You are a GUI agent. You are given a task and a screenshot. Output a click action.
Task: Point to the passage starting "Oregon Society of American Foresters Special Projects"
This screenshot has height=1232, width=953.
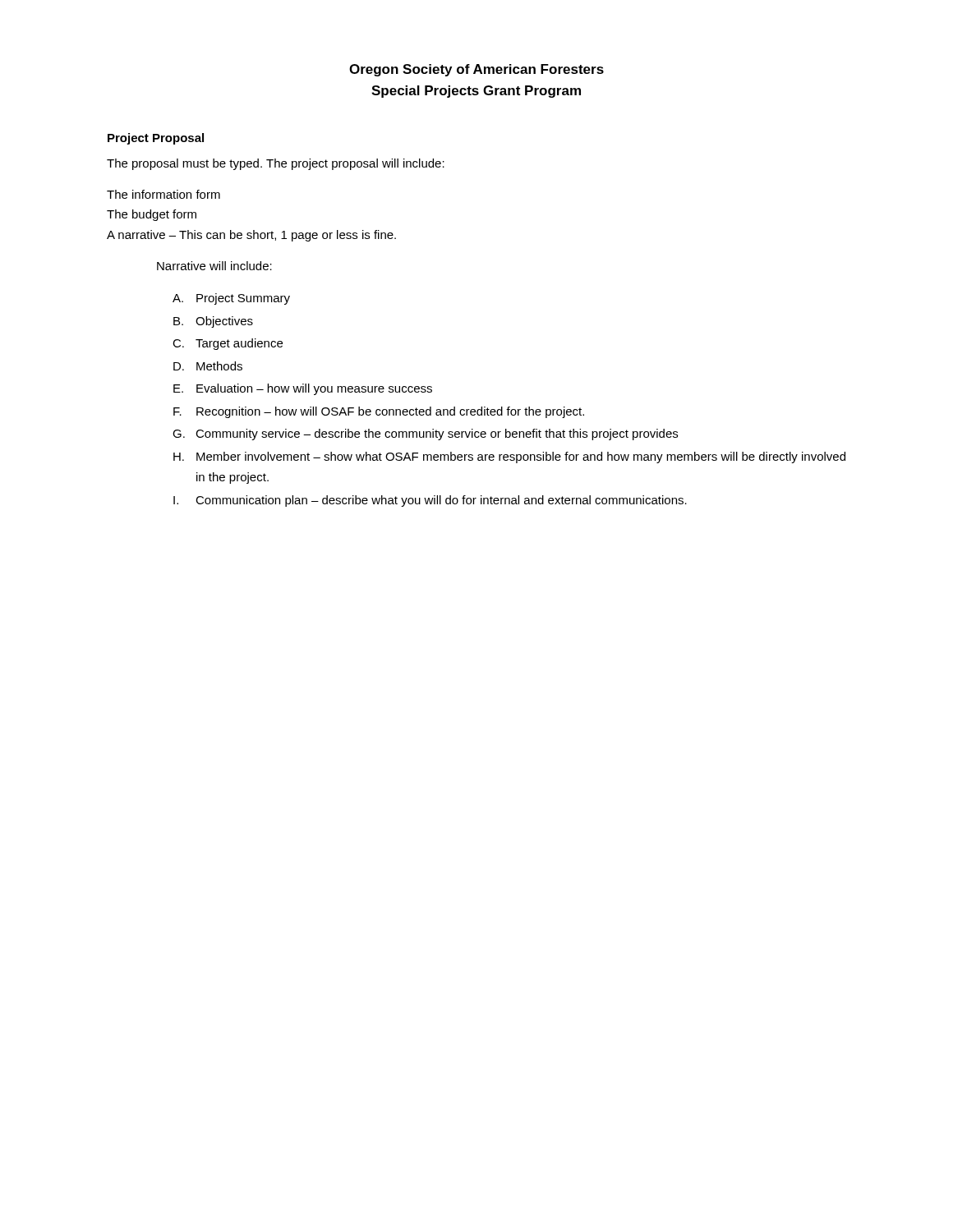point(476,80)
